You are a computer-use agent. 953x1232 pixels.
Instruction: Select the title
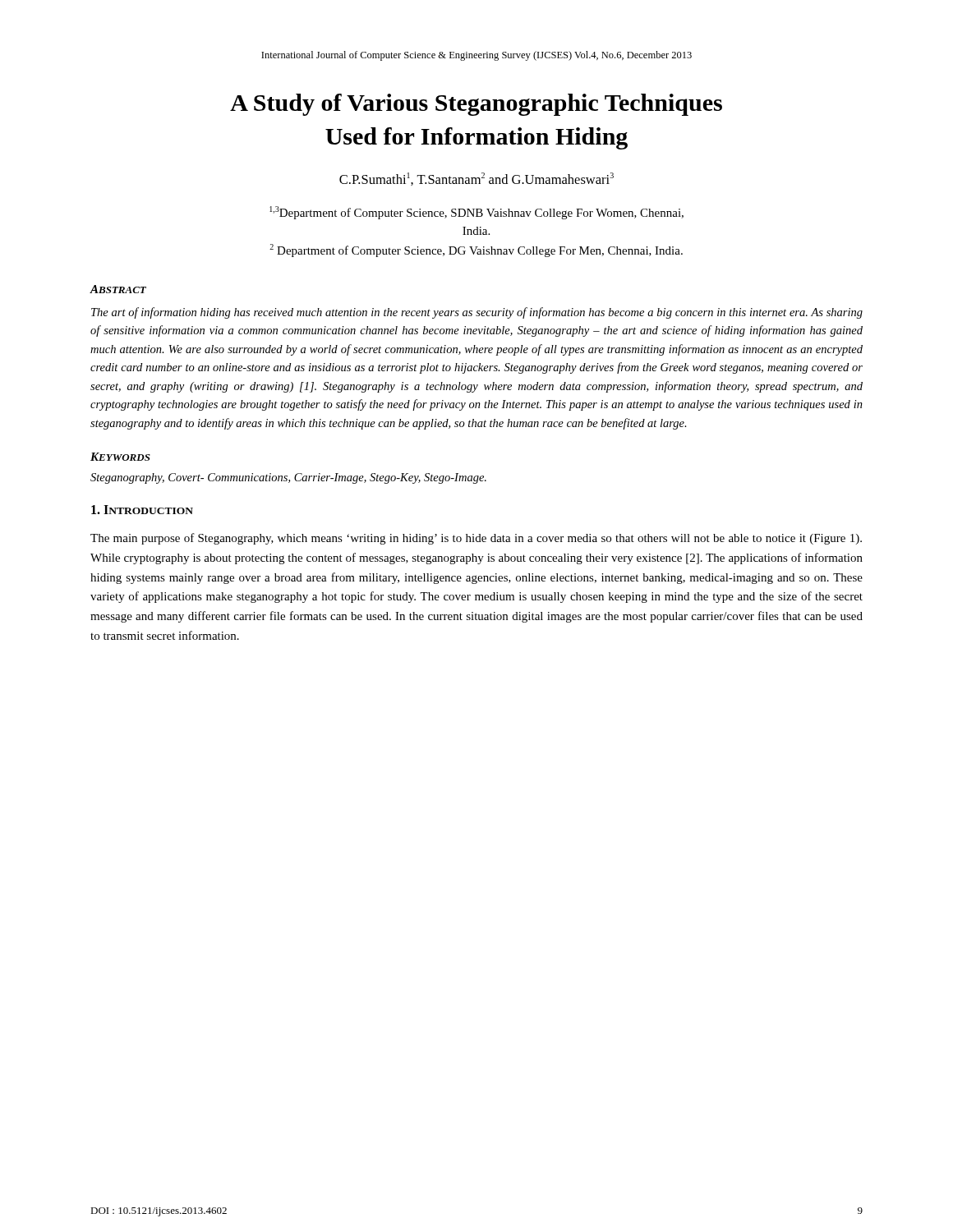(476, 120)
